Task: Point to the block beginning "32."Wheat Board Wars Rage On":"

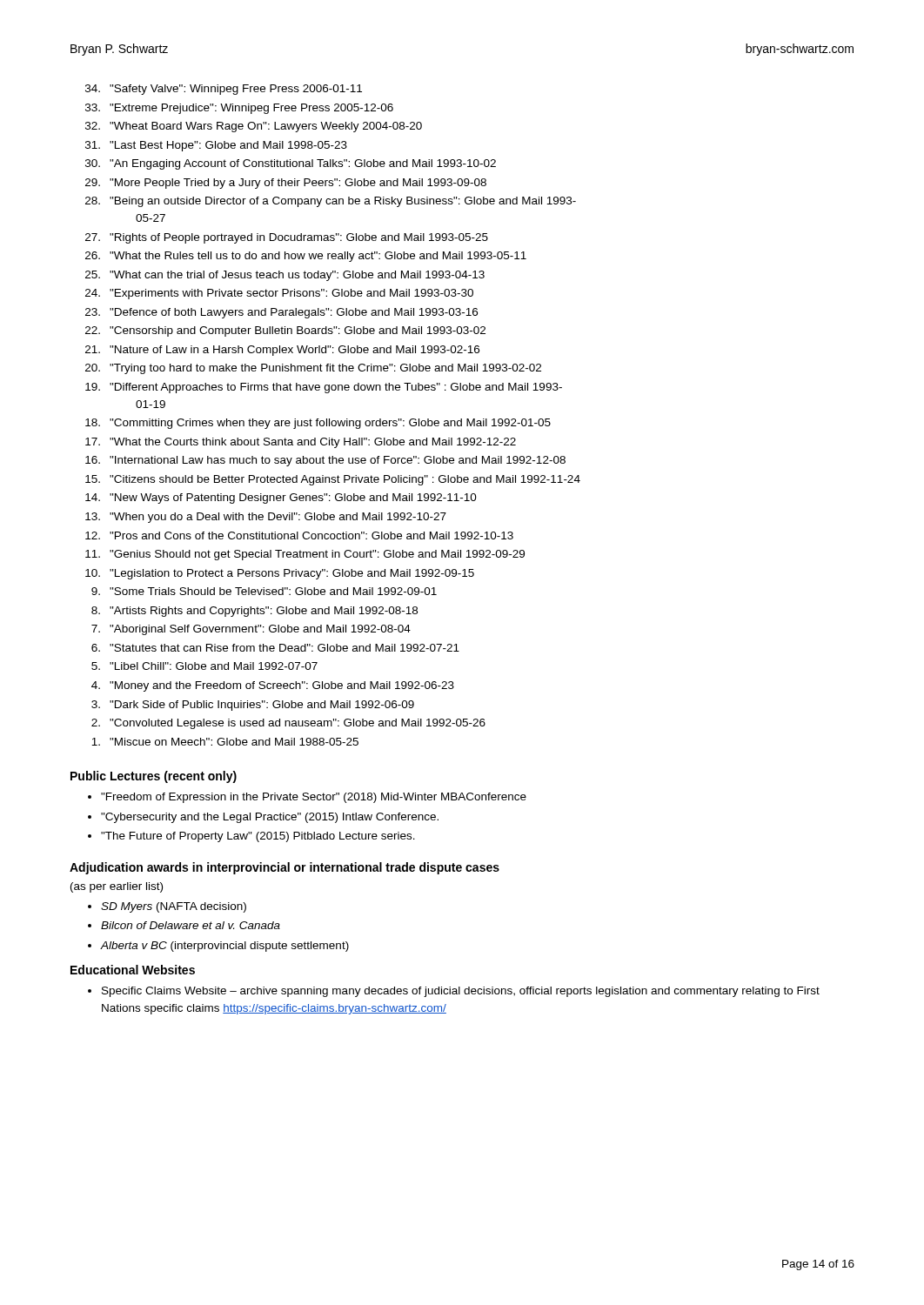Action: (254, 127)
